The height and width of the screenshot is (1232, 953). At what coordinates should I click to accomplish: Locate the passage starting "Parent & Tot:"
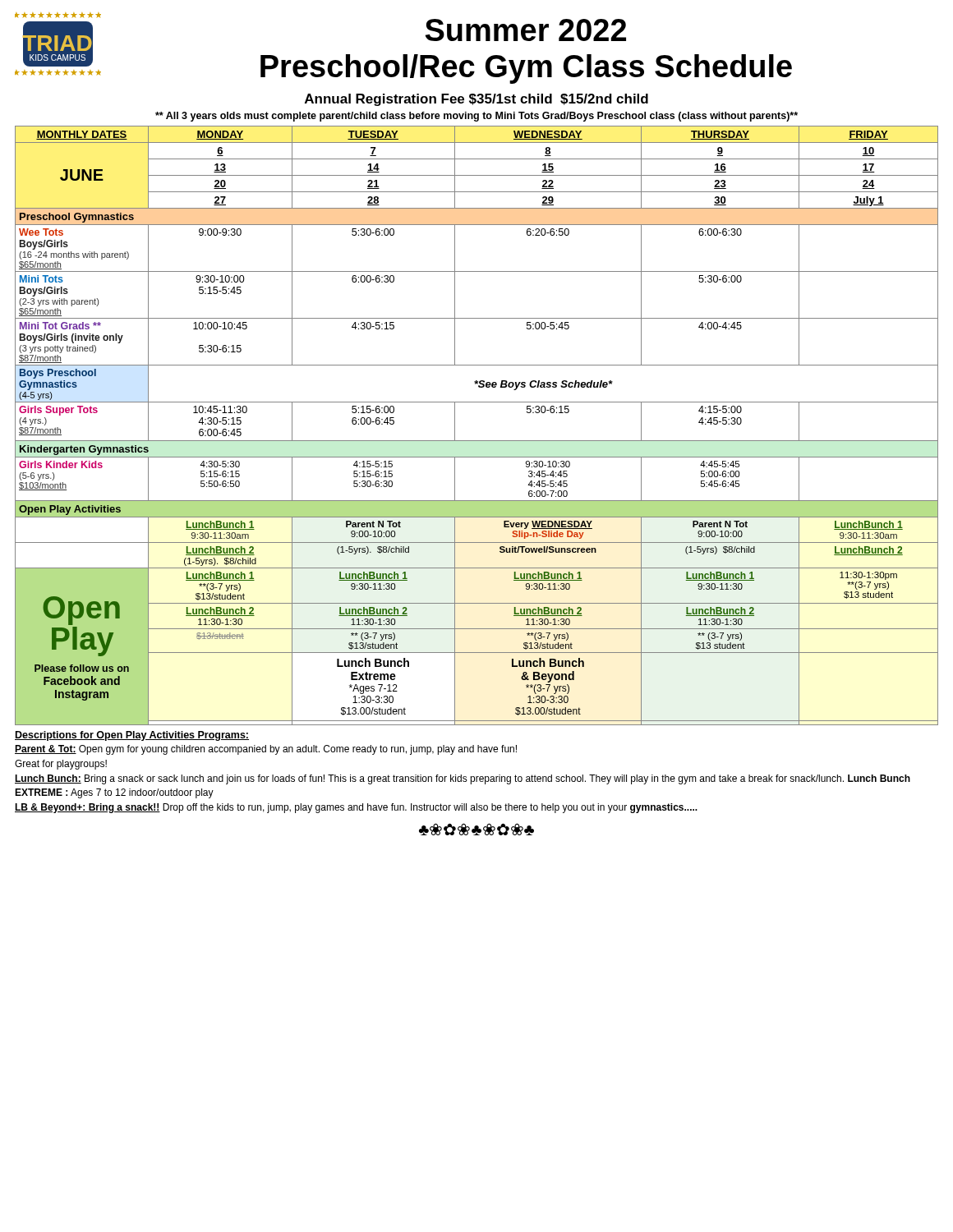click(x=266, y=749)
